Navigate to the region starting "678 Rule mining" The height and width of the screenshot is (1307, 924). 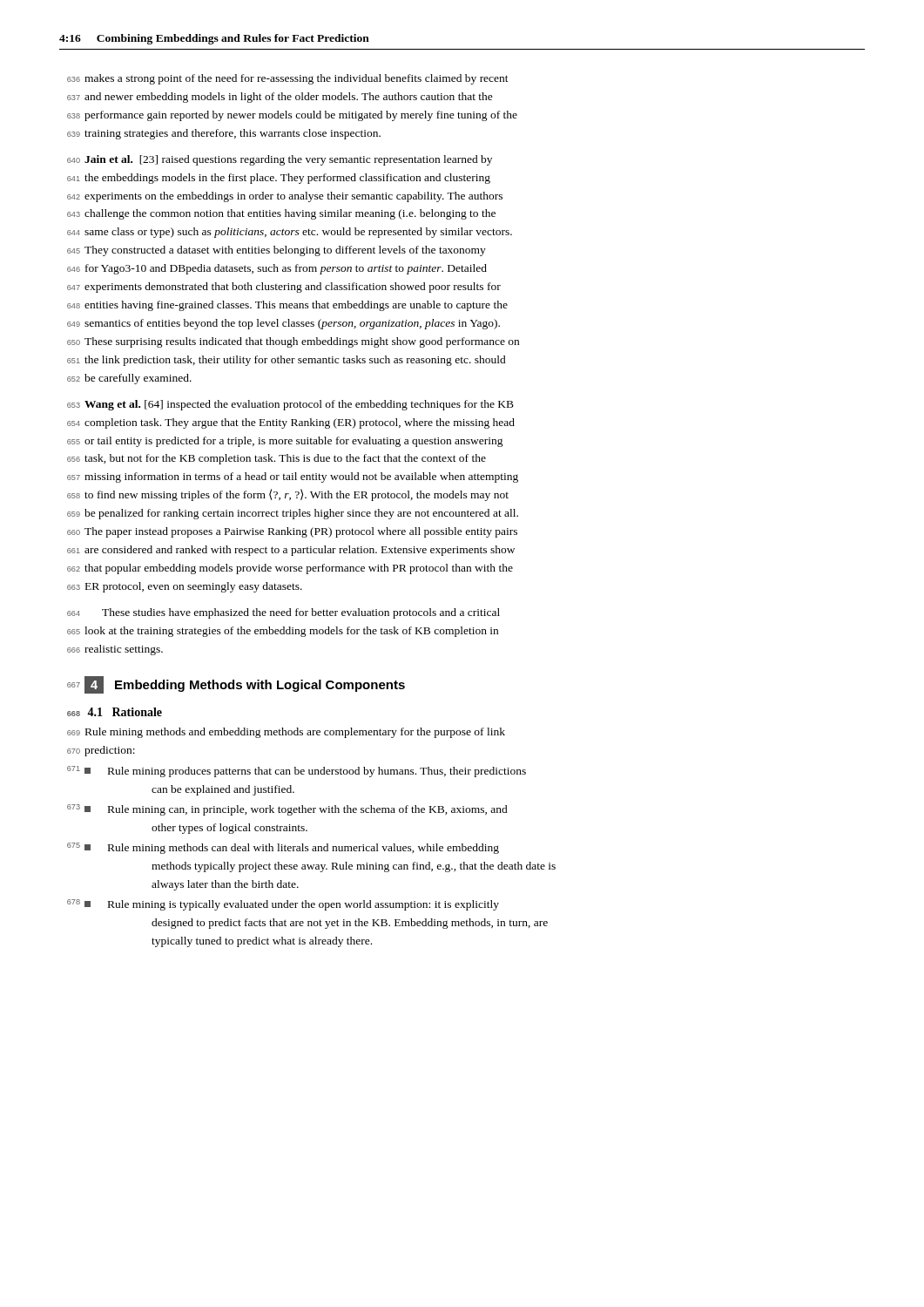(x=462, y=923)
